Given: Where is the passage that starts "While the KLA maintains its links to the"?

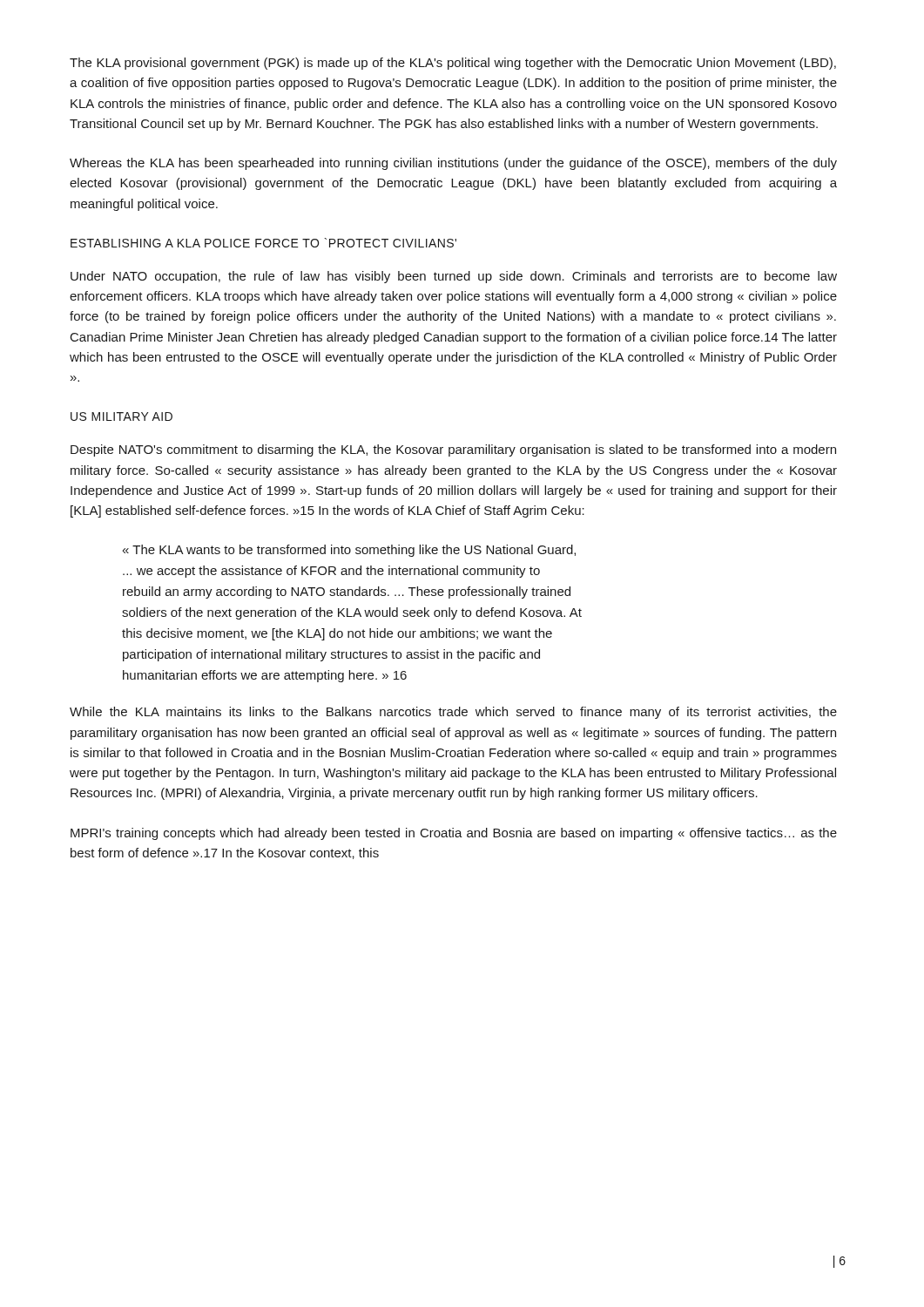Looking at the screenshot, I should (x=453, y=752).
